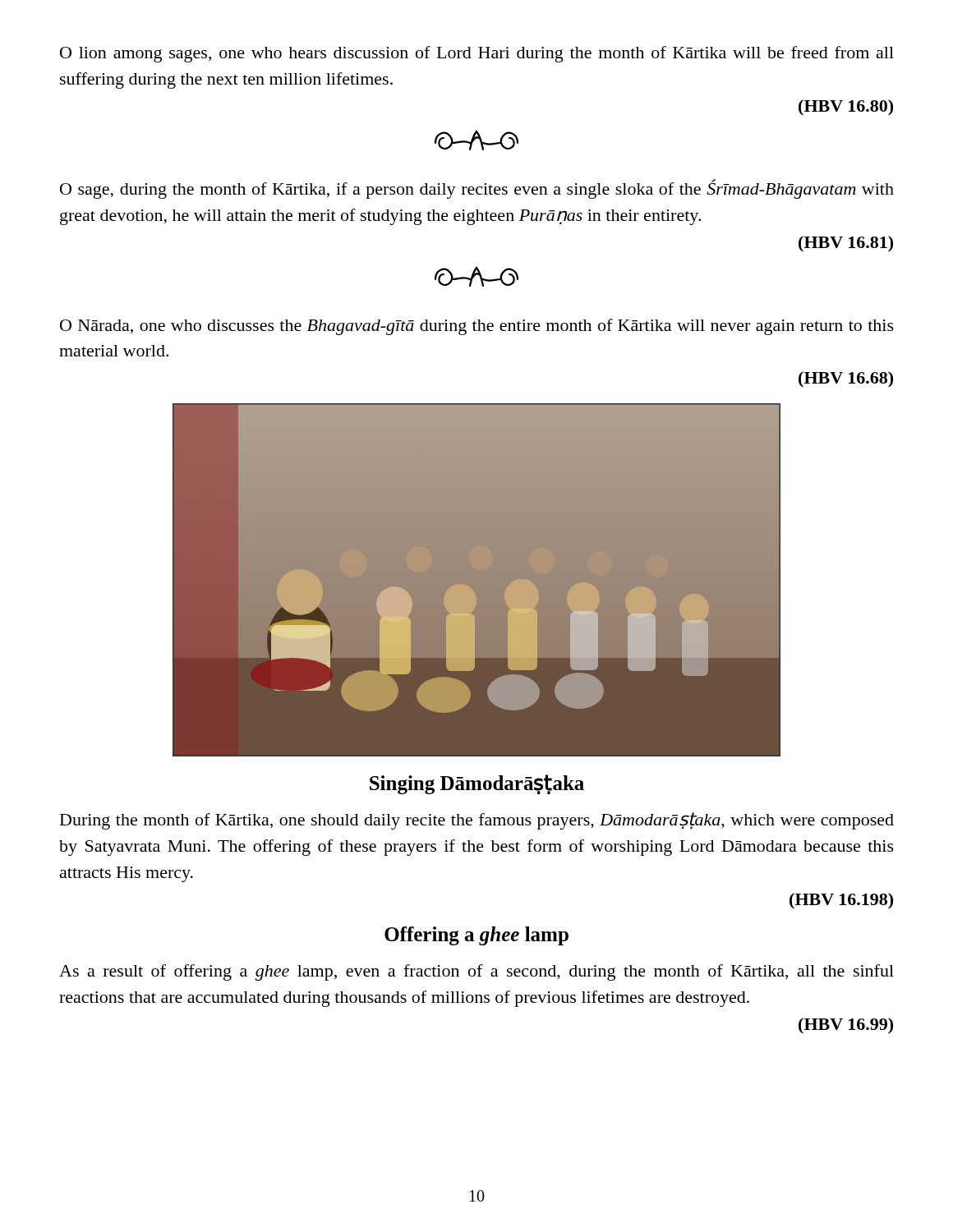Click the passage that begins "As a result of"
This screenshot has height=1232, width=953.
(x=476, y=984)
